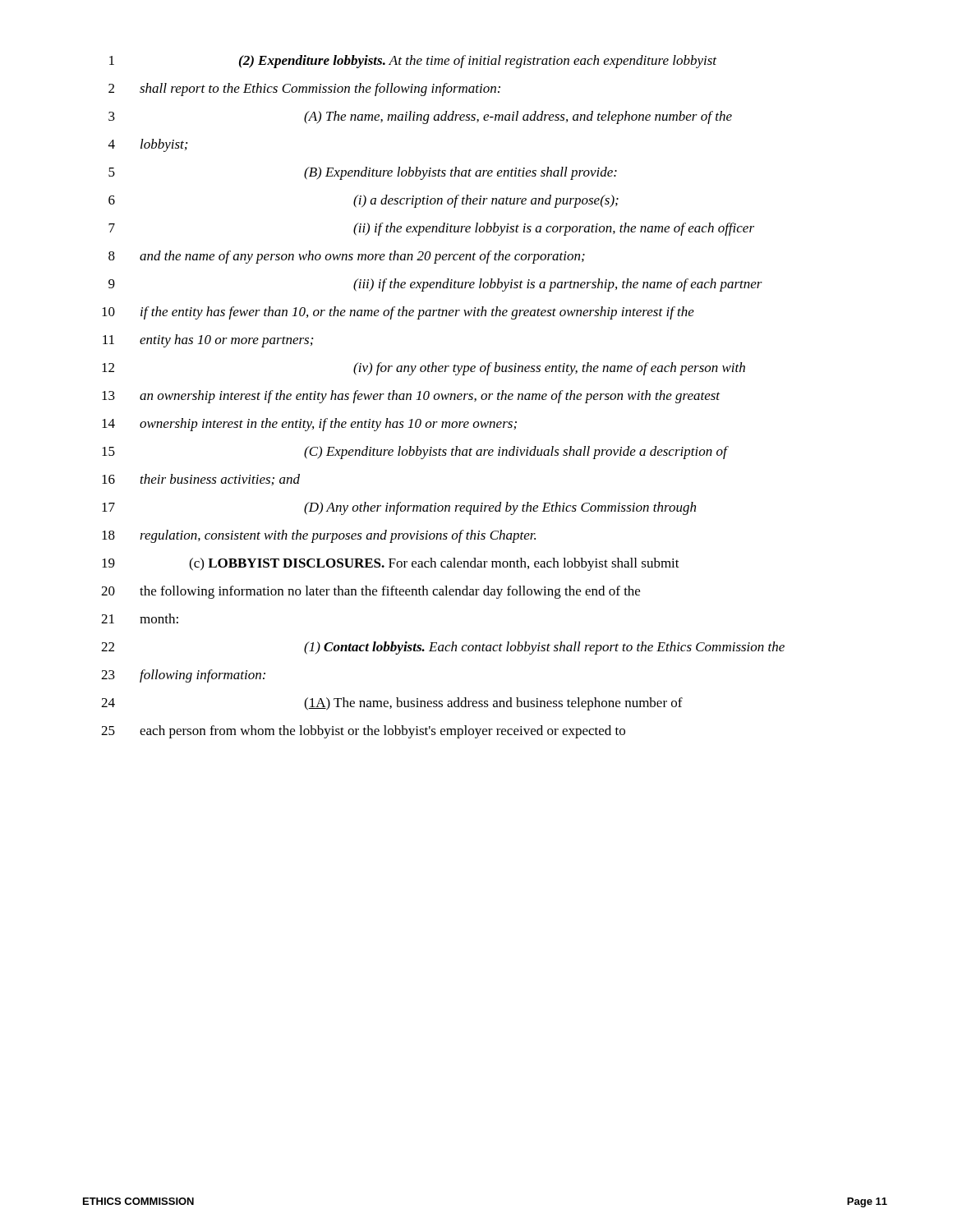Point to the element starting "1 (2) Expenditure lobbyists."

[485, 60]
